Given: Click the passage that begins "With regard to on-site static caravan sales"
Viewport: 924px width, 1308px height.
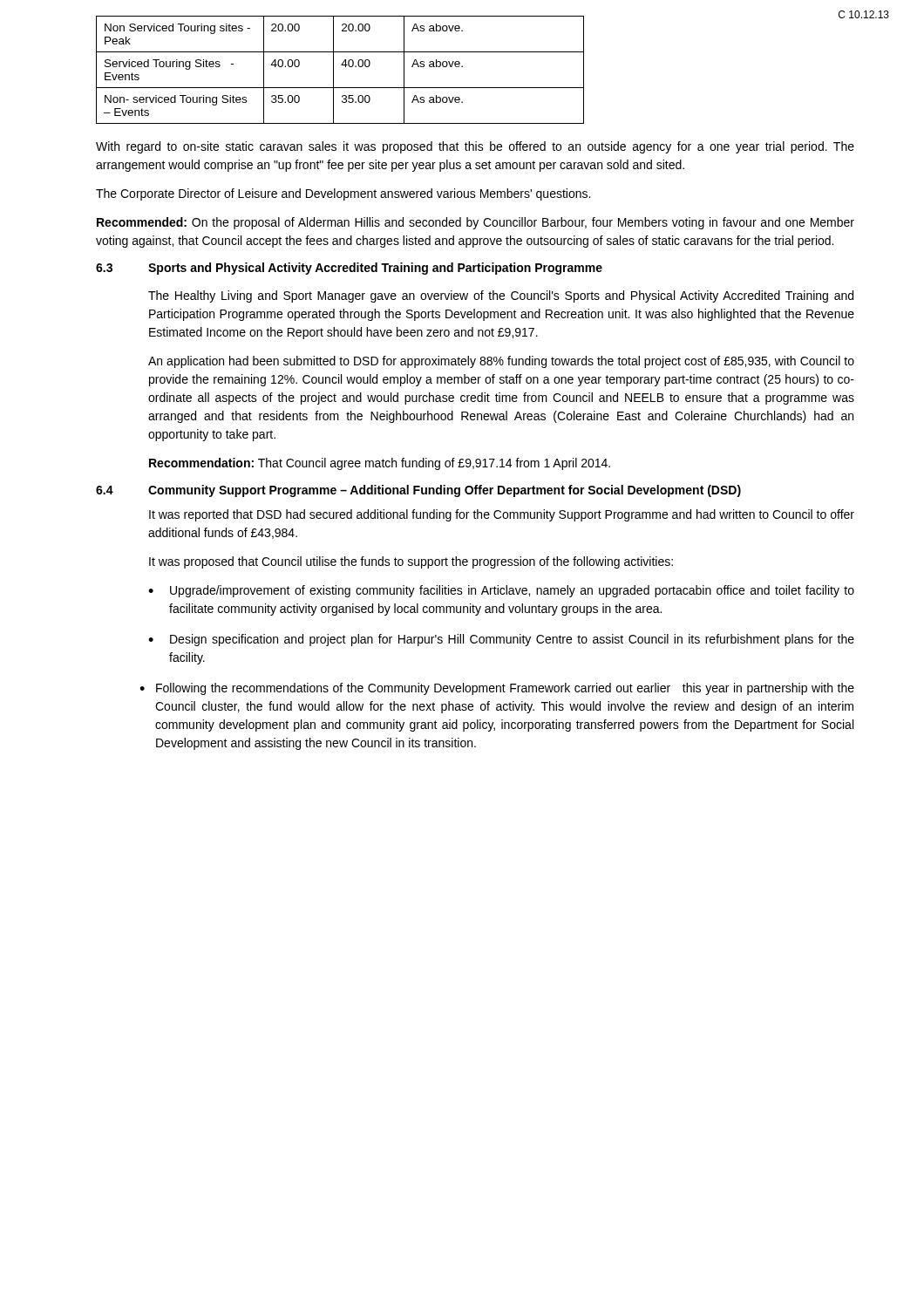Looking at the screenshot, I should (475, 156).
